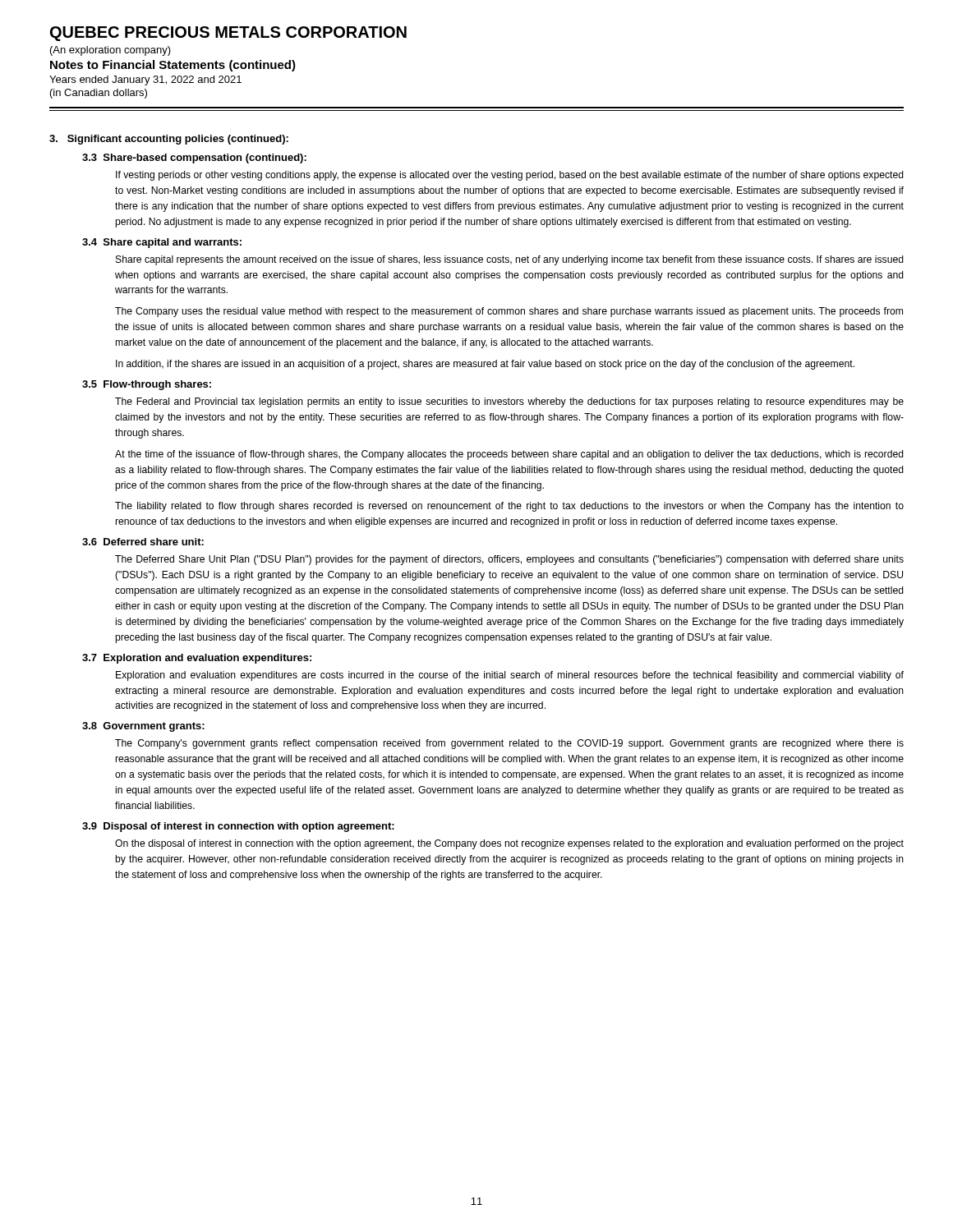Find the passage starting "The Company's government grants"

509,775
